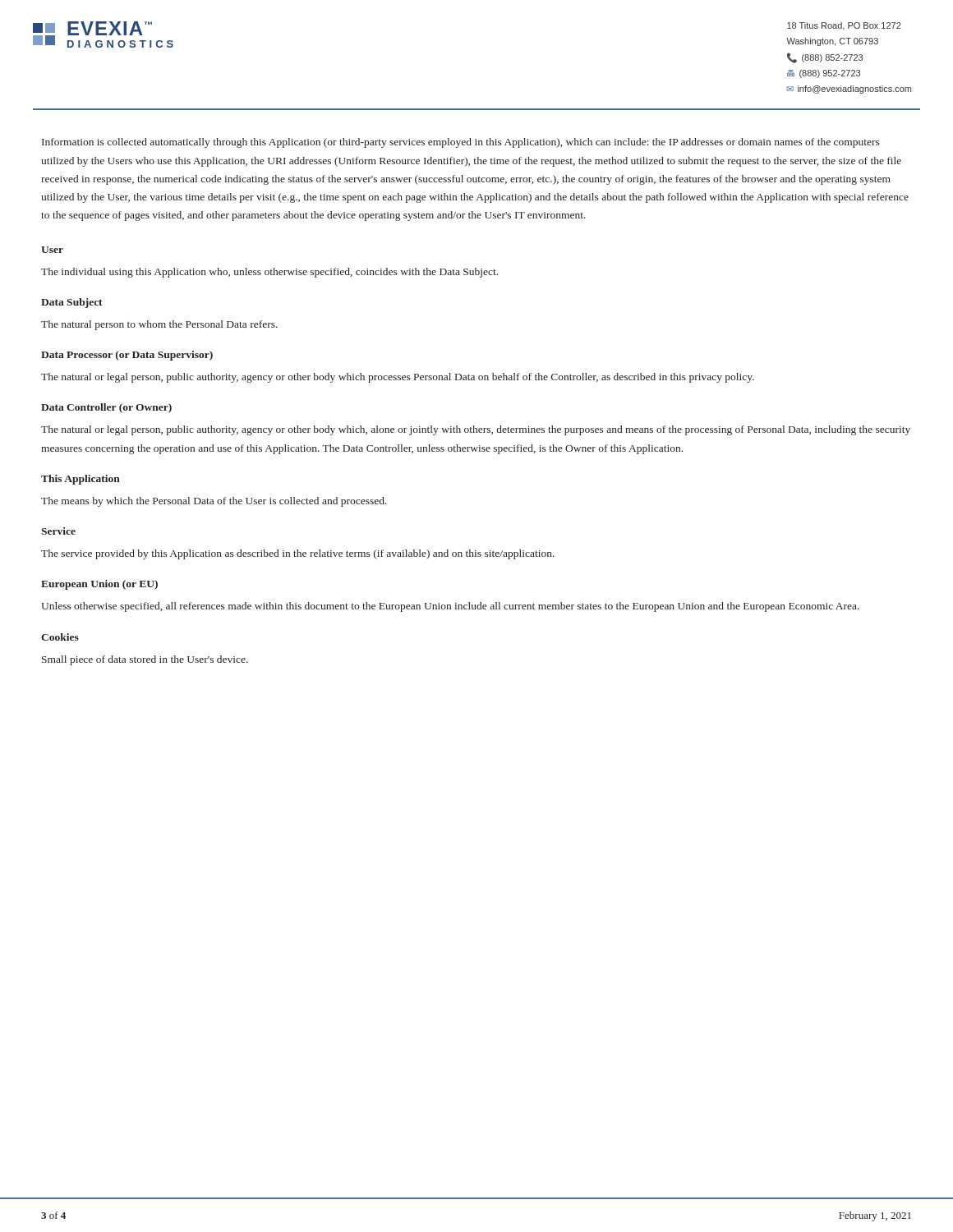The width and height of the screenshot is (953, 1232).
Task: Where is the passage that starts "The natural person to whom the Personal"?
Action: pos(159,324)
